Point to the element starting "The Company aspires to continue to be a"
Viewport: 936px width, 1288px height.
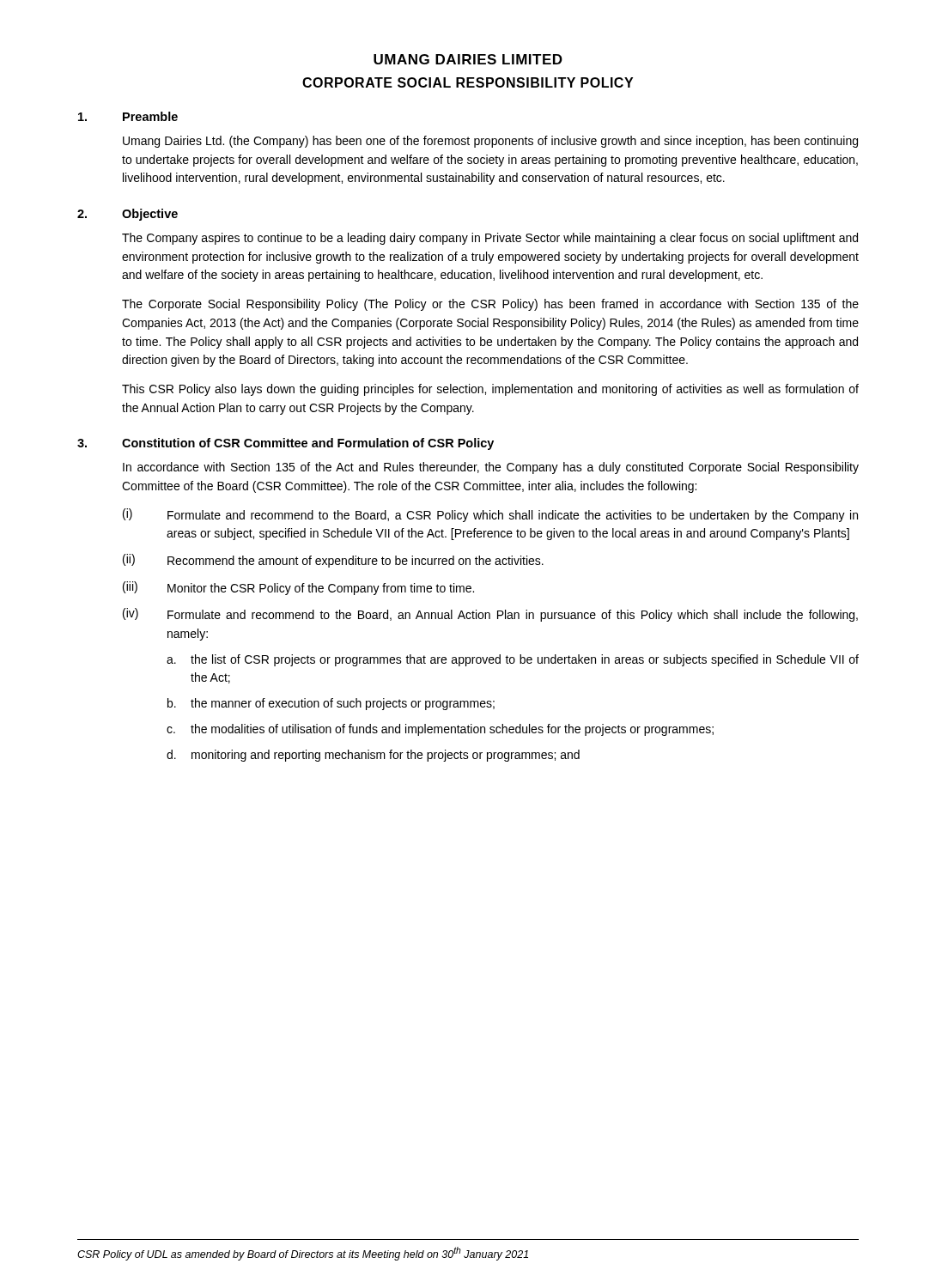[490, 257]
